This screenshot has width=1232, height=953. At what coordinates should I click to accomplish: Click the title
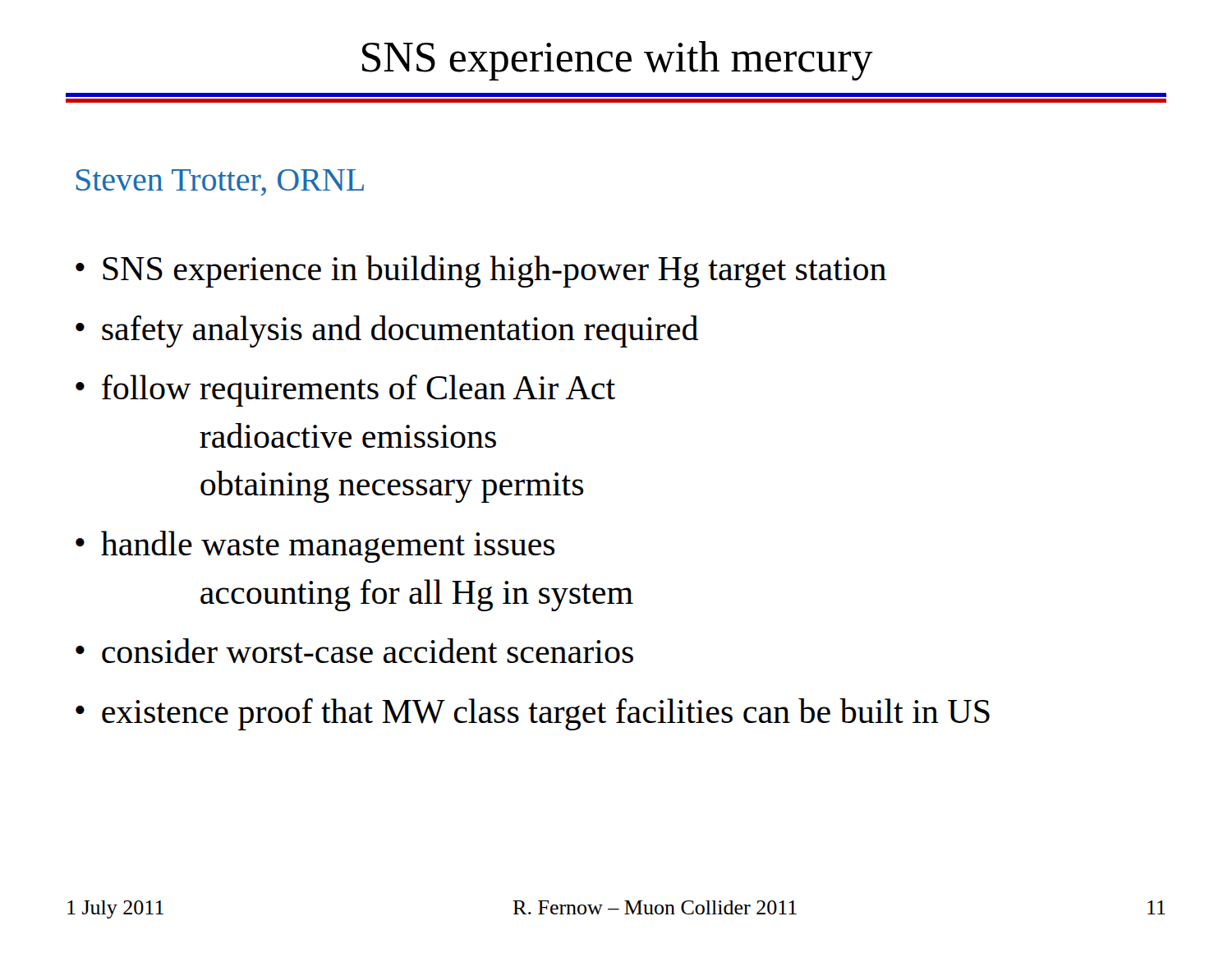tap(616, 68)
